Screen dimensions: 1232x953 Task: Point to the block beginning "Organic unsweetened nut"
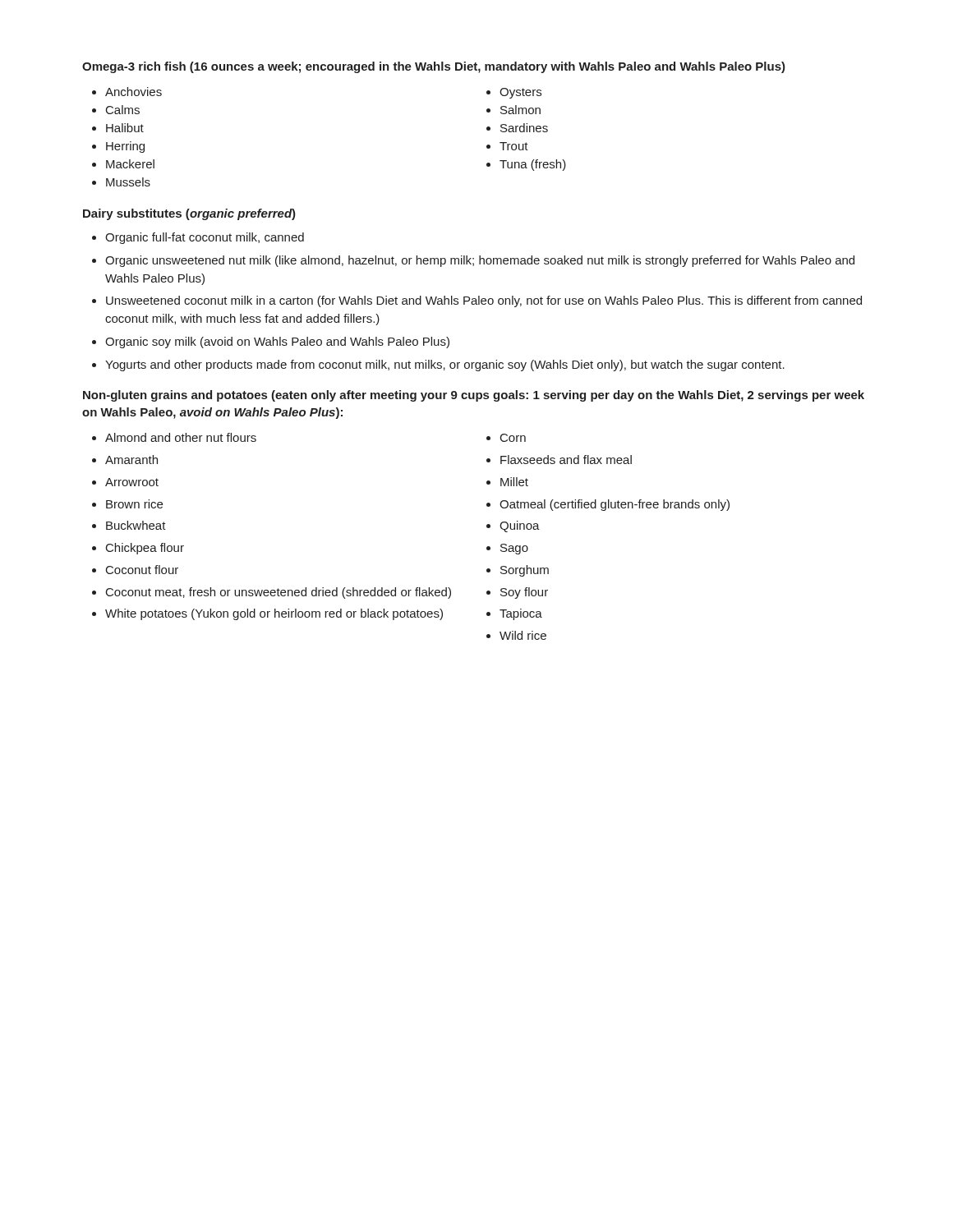480,269
